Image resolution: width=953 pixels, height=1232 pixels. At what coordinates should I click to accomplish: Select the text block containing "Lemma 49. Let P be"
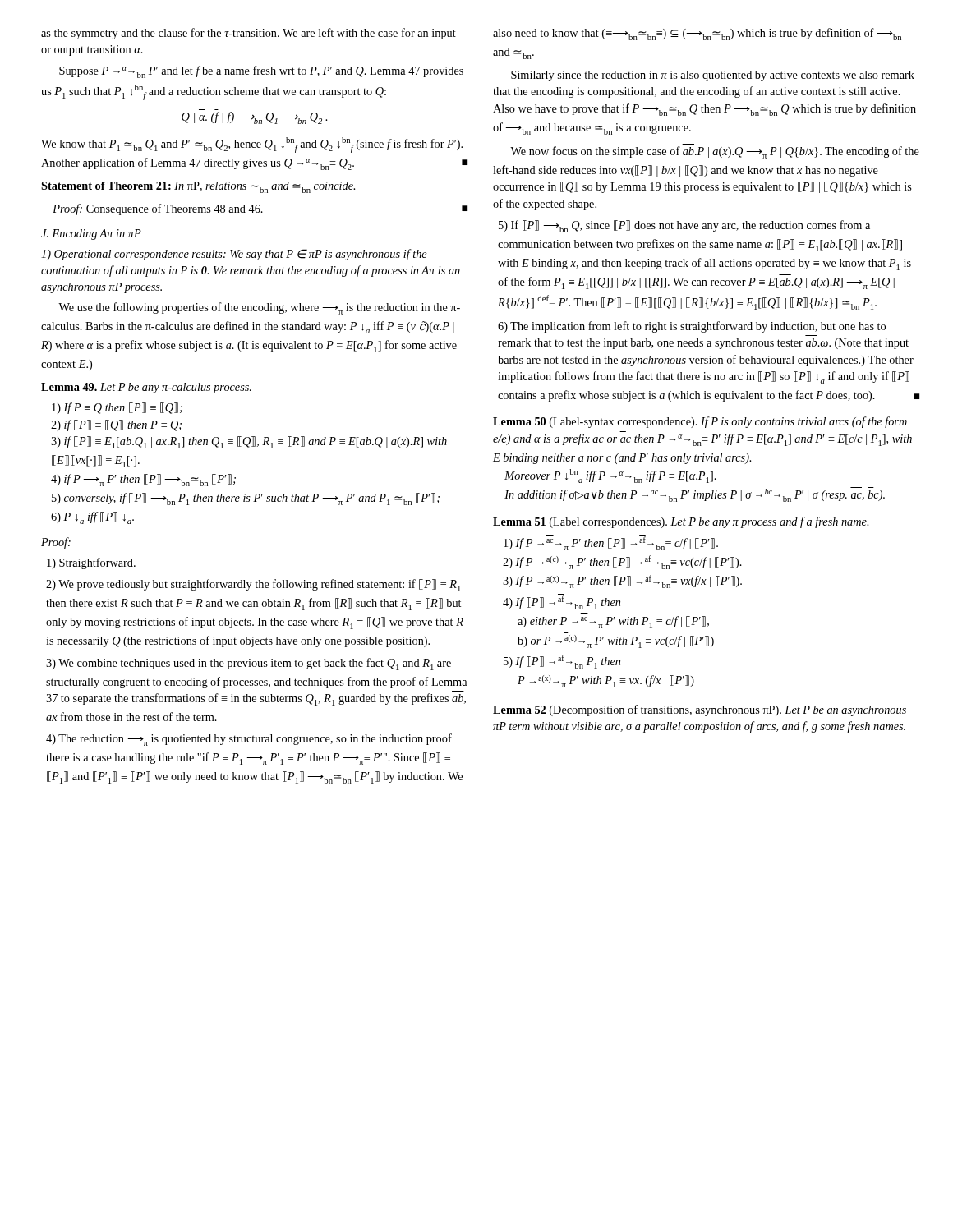[147, 387]
